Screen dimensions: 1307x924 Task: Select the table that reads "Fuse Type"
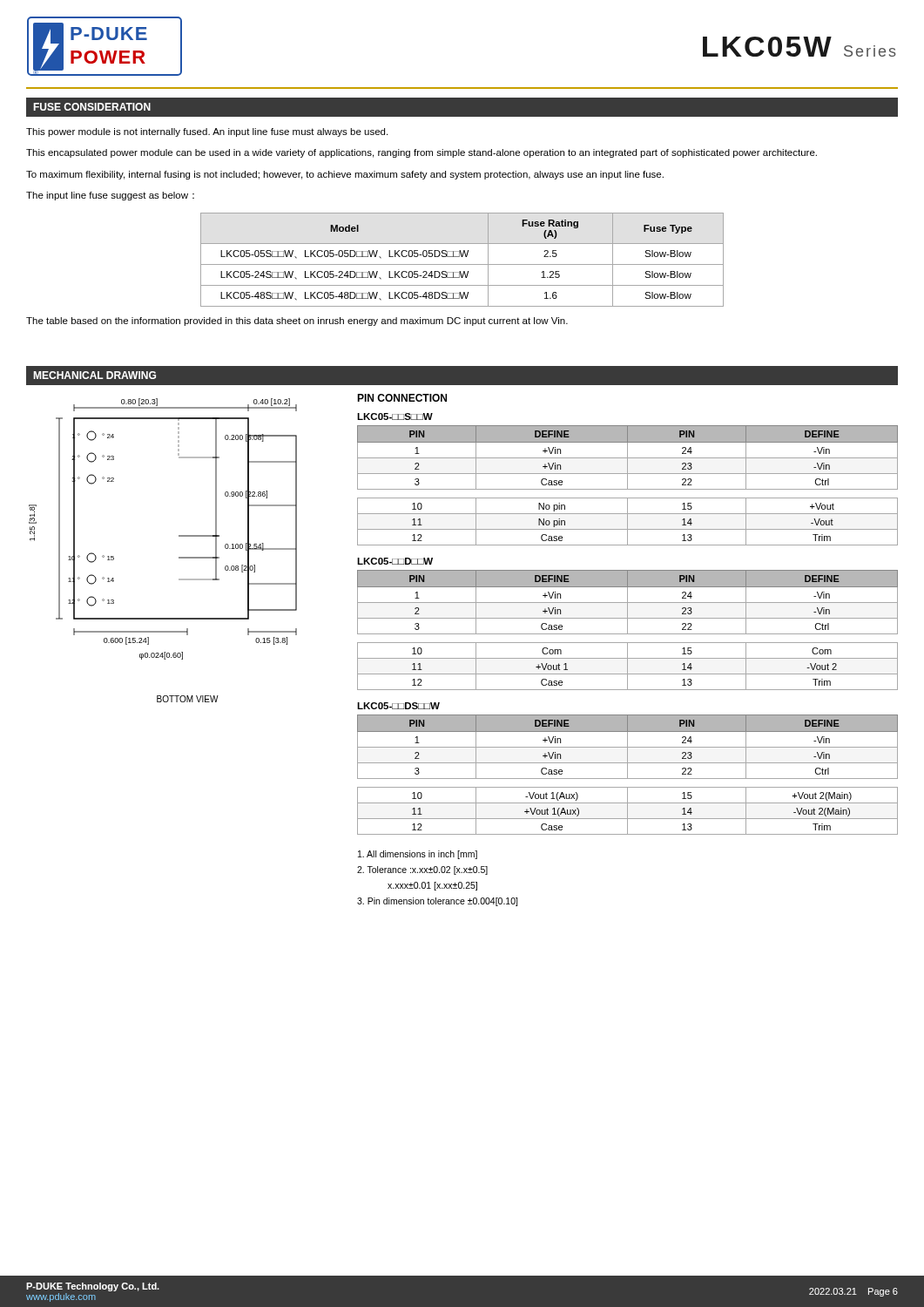click(462, 259)
